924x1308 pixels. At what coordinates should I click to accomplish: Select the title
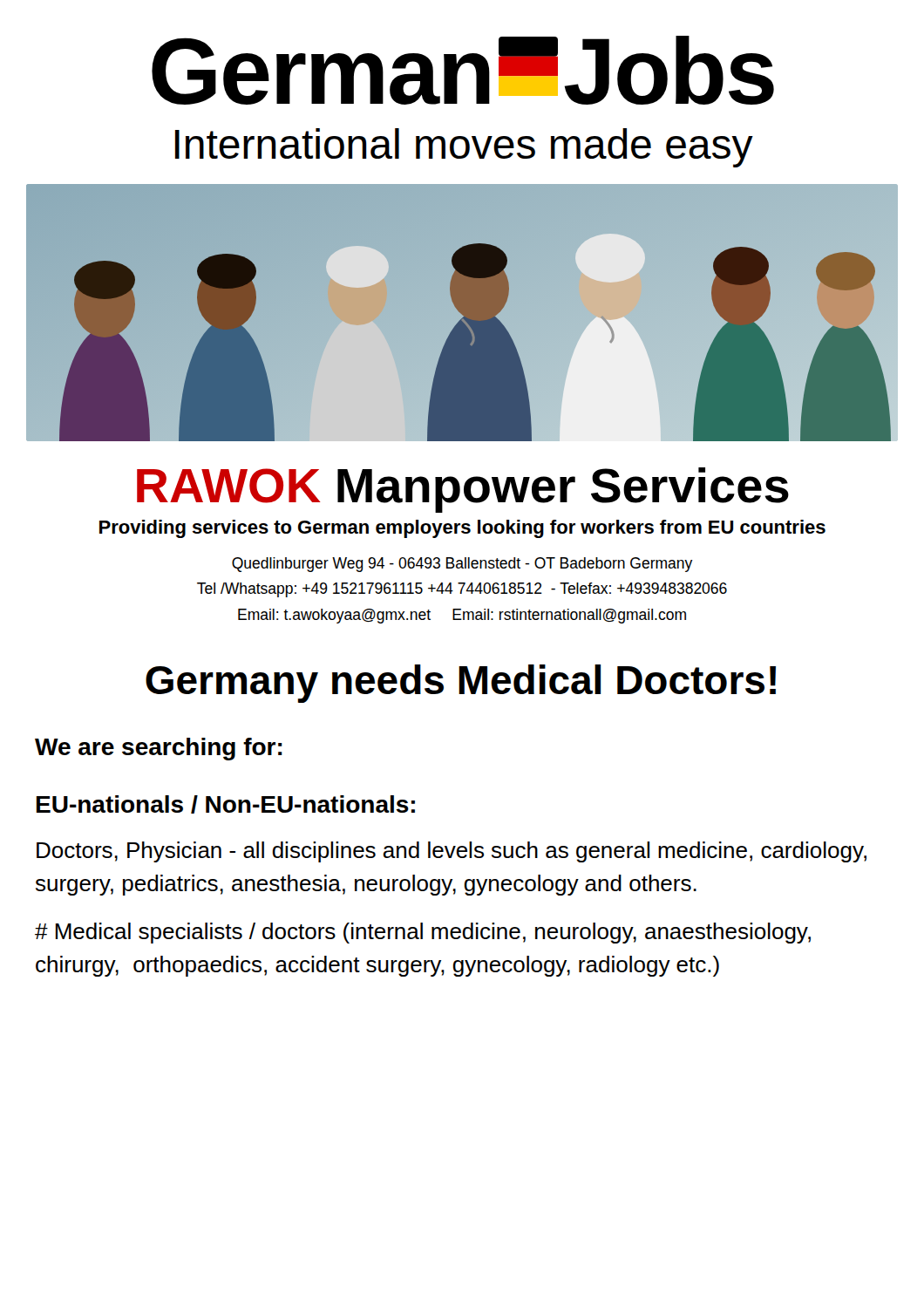462,486
